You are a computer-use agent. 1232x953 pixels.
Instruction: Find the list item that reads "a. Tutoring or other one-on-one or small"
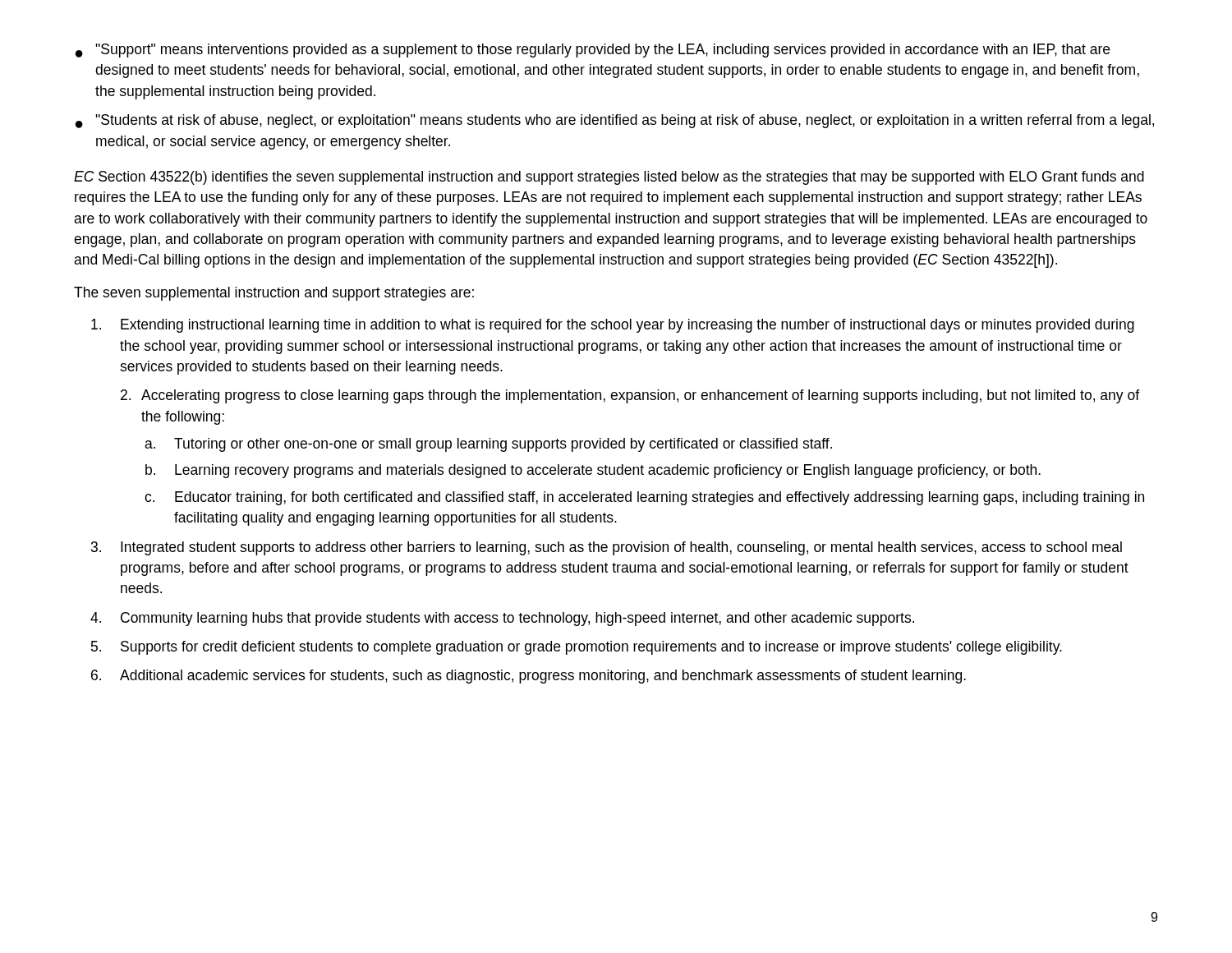[x=489, y=444]
